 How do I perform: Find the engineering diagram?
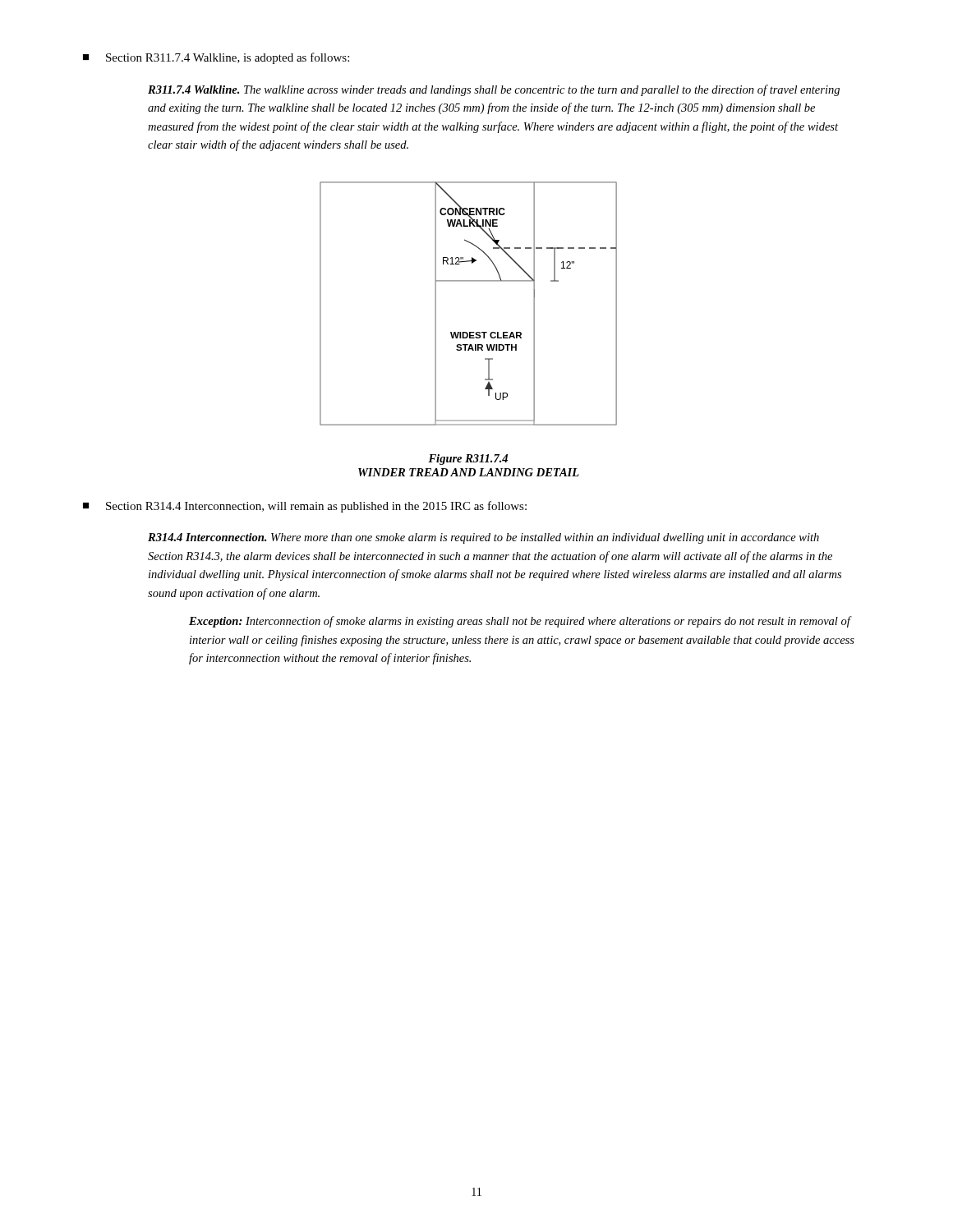468,309
